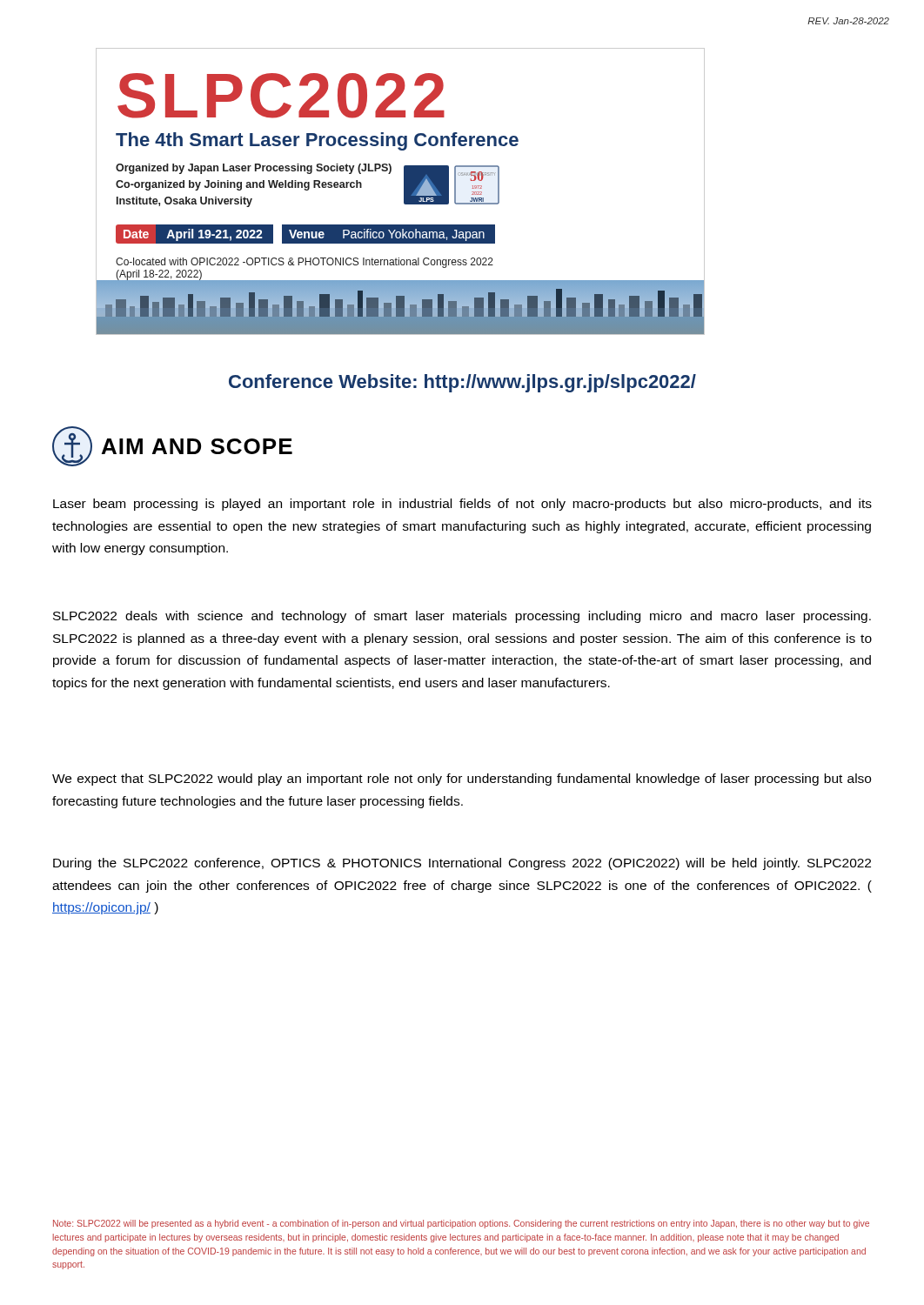The width and height of the screenshot is (924, 1305).
Task: Click on the text starting "We expect that SLPC2022 would play an"
Action: [x=462, y=789]
